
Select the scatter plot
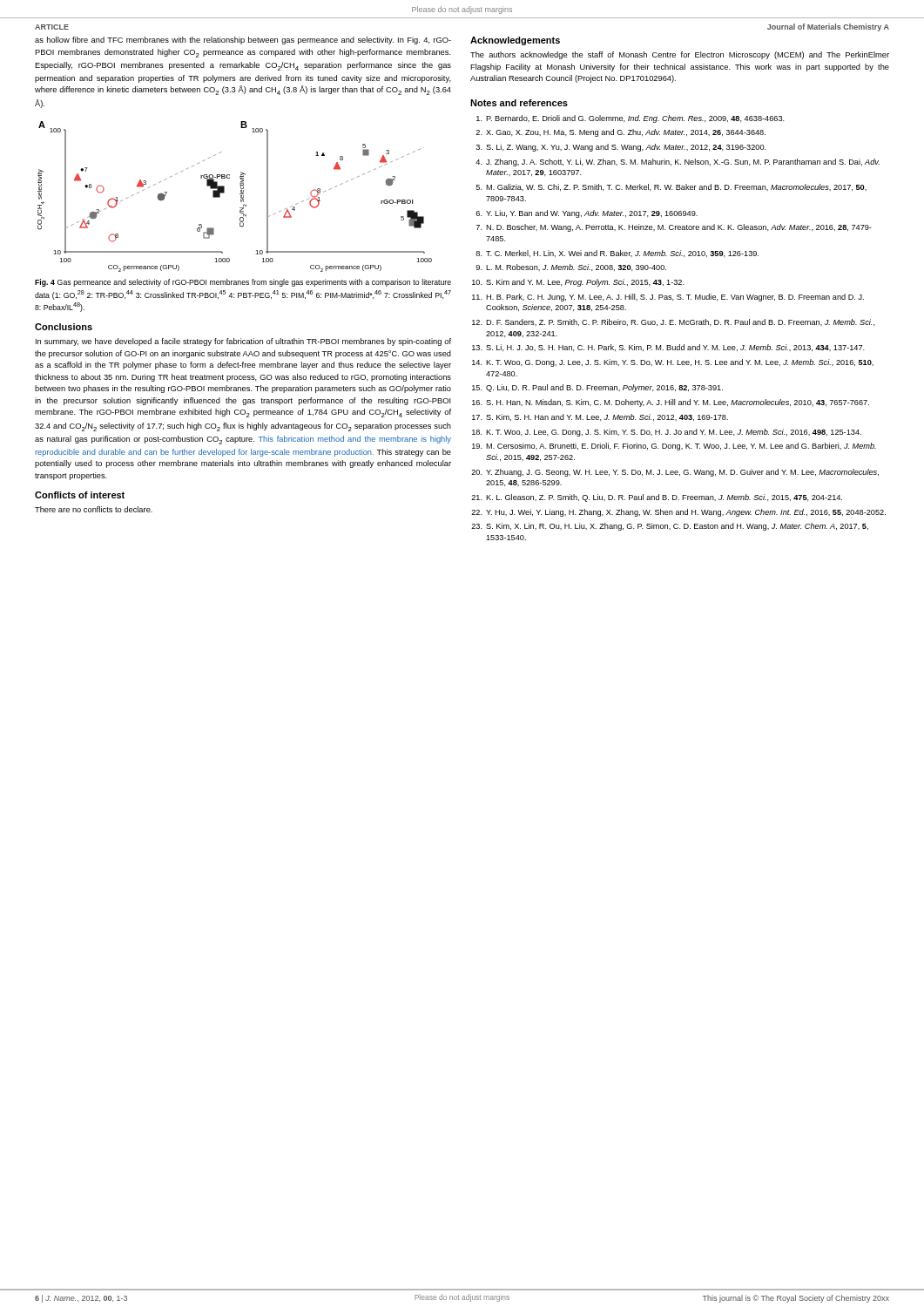click(x=243, y=195)
